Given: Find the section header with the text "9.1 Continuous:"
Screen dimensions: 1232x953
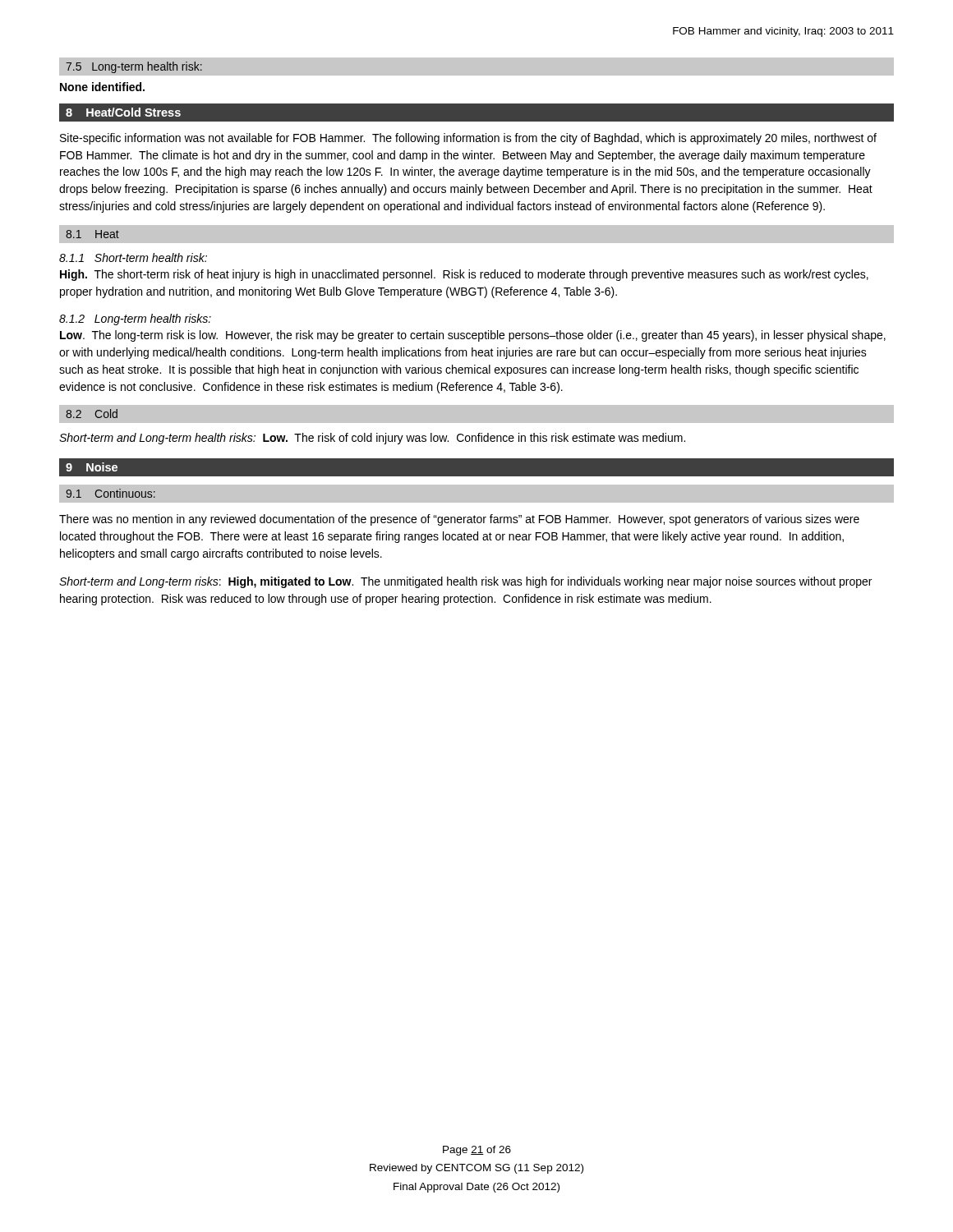Looking at the screenshot, I should pyautogui.click(x=111, y=494).
